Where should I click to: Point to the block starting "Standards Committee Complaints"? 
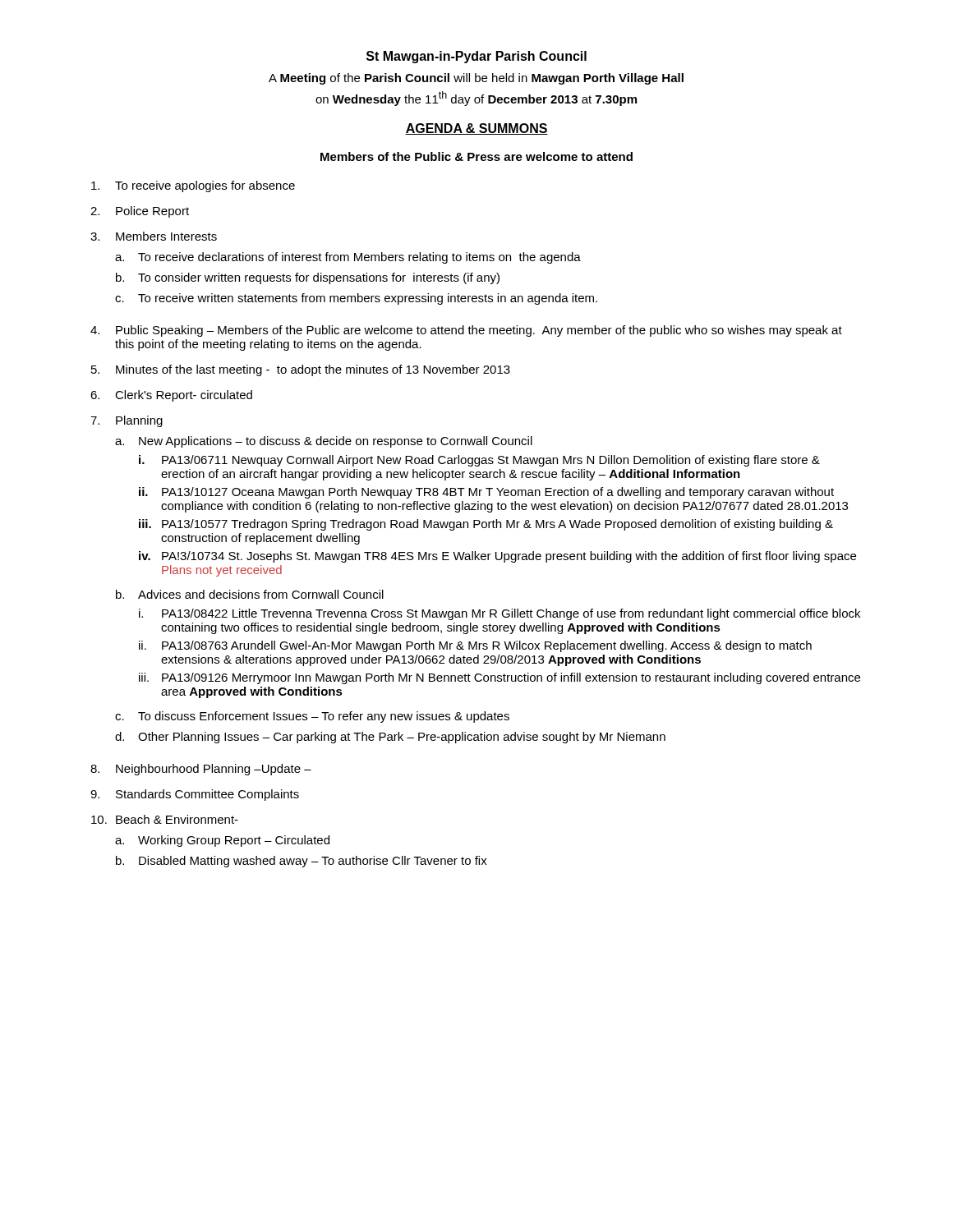[207, 795]
